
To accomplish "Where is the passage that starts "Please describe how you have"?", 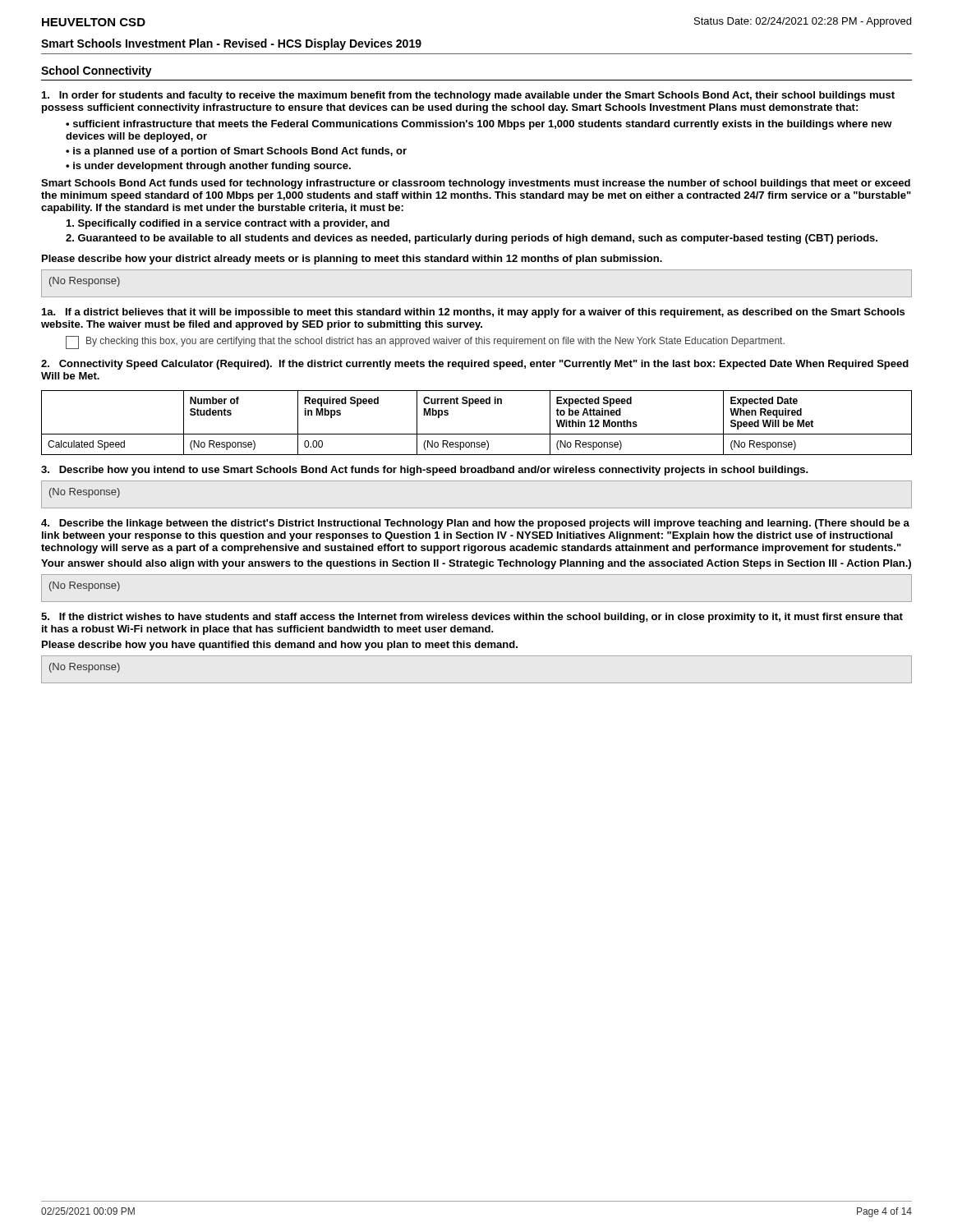I will pyautogui.click(x=280, y=644).
